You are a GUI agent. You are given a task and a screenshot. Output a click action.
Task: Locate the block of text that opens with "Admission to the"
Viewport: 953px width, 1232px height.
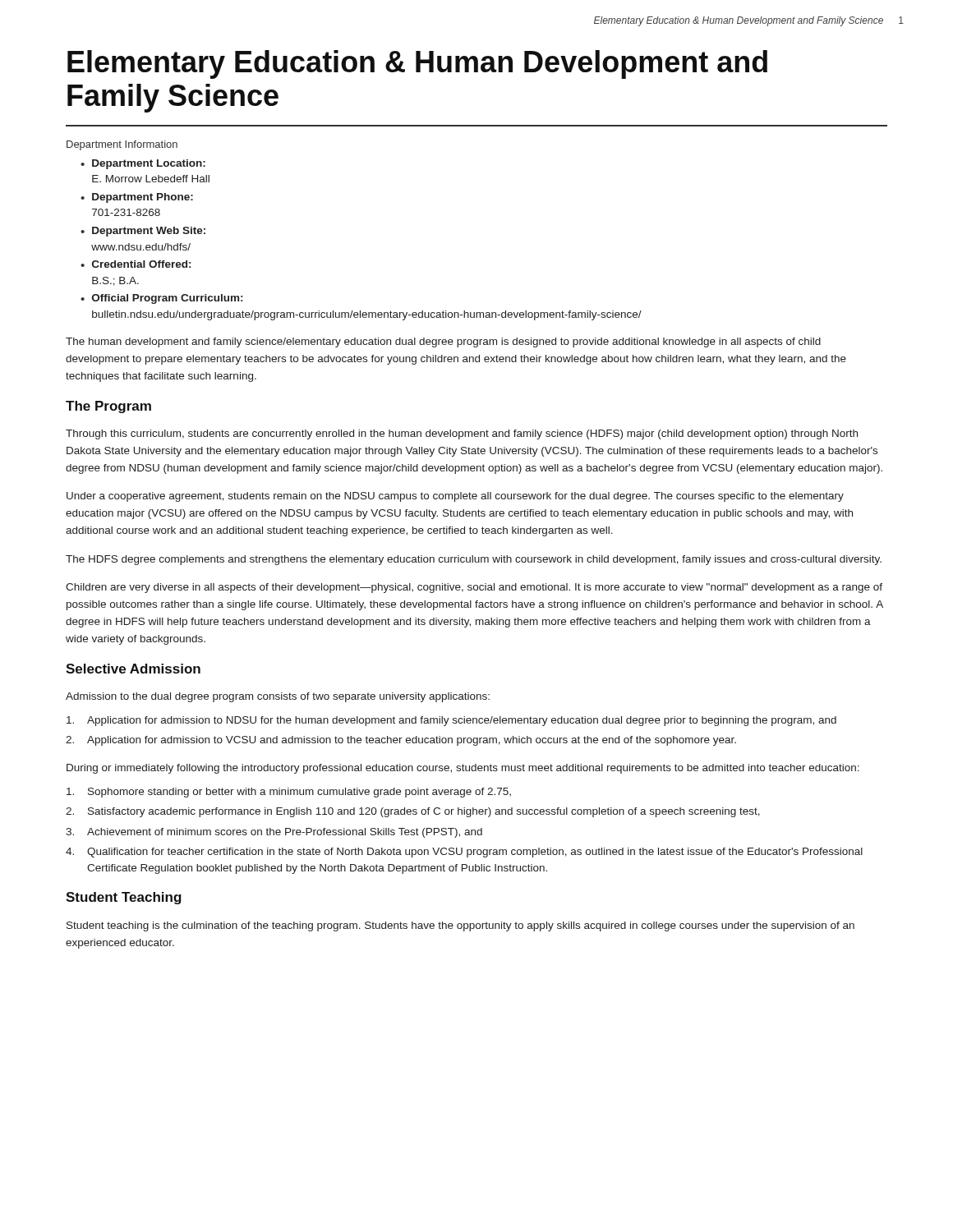point(278,696)
